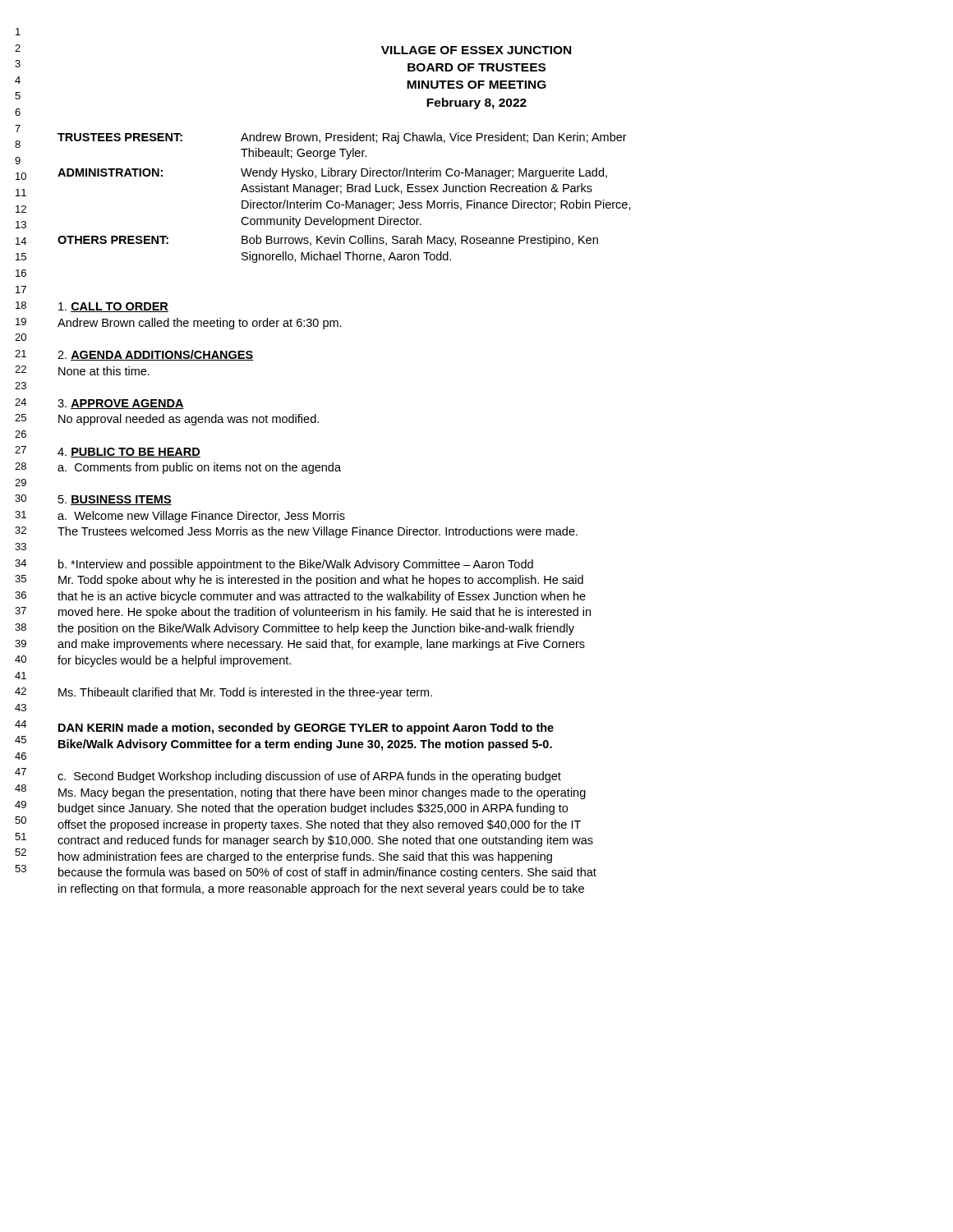Click the passage that begins "that he is an active bicycle commuter and"
The image size is (953, 1232).
(x=322, y=596)
